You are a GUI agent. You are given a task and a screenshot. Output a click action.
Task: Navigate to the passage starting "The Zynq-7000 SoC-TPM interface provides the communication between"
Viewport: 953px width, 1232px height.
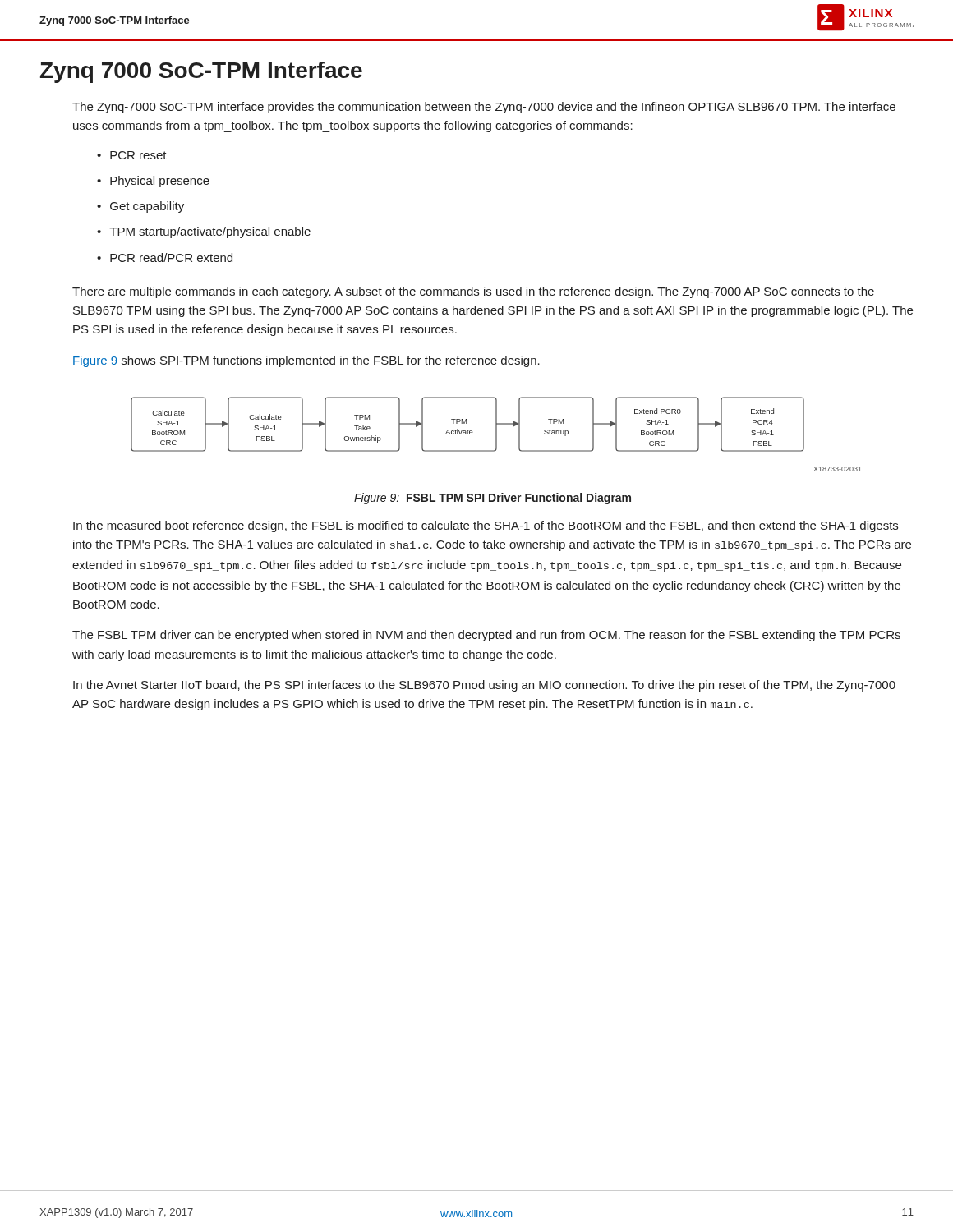pyautogui.click(x=484, y=116)
